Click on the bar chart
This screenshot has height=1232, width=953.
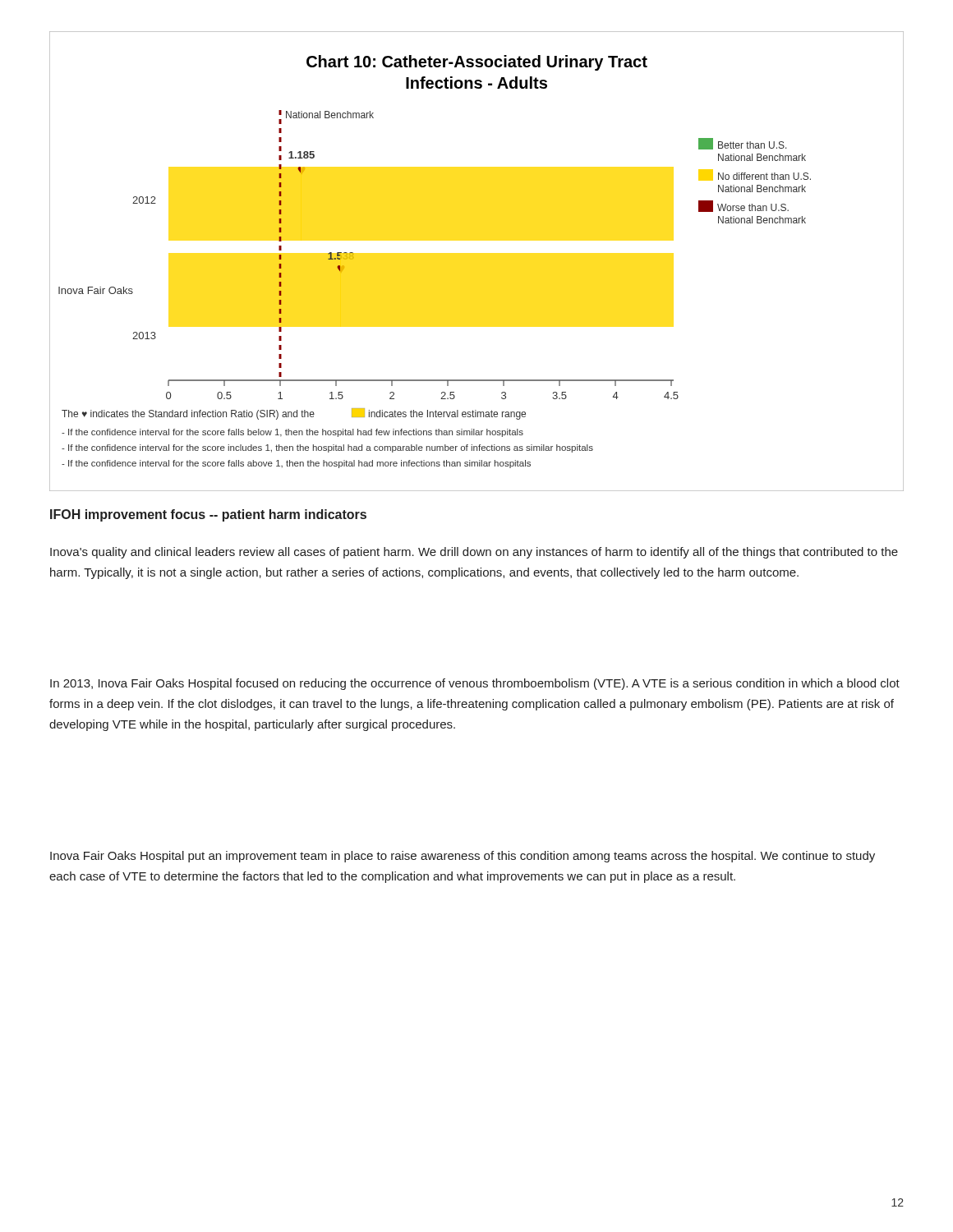click(x=476, y=262)
